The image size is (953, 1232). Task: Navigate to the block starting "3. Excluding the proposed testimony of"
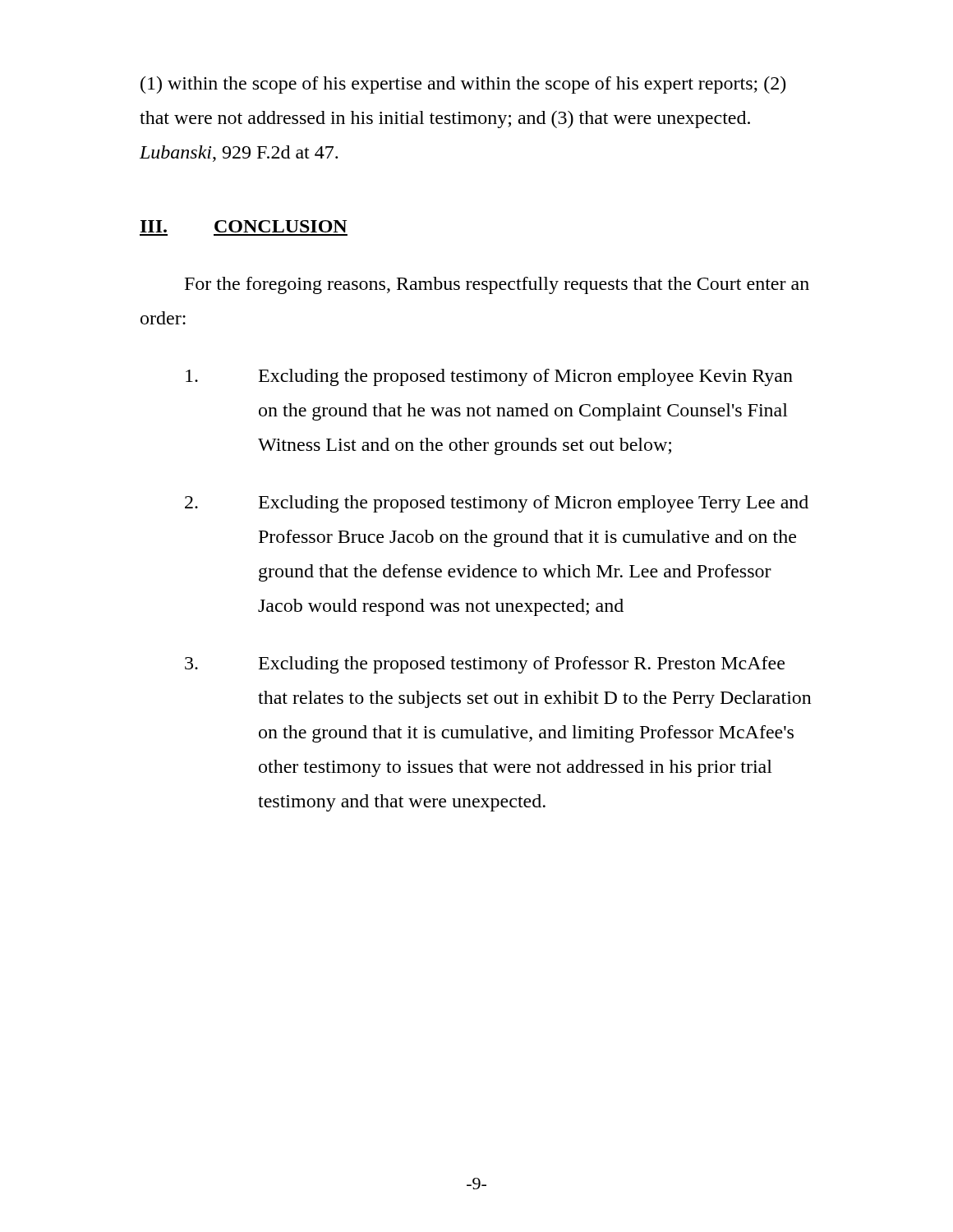coord(476,732)
